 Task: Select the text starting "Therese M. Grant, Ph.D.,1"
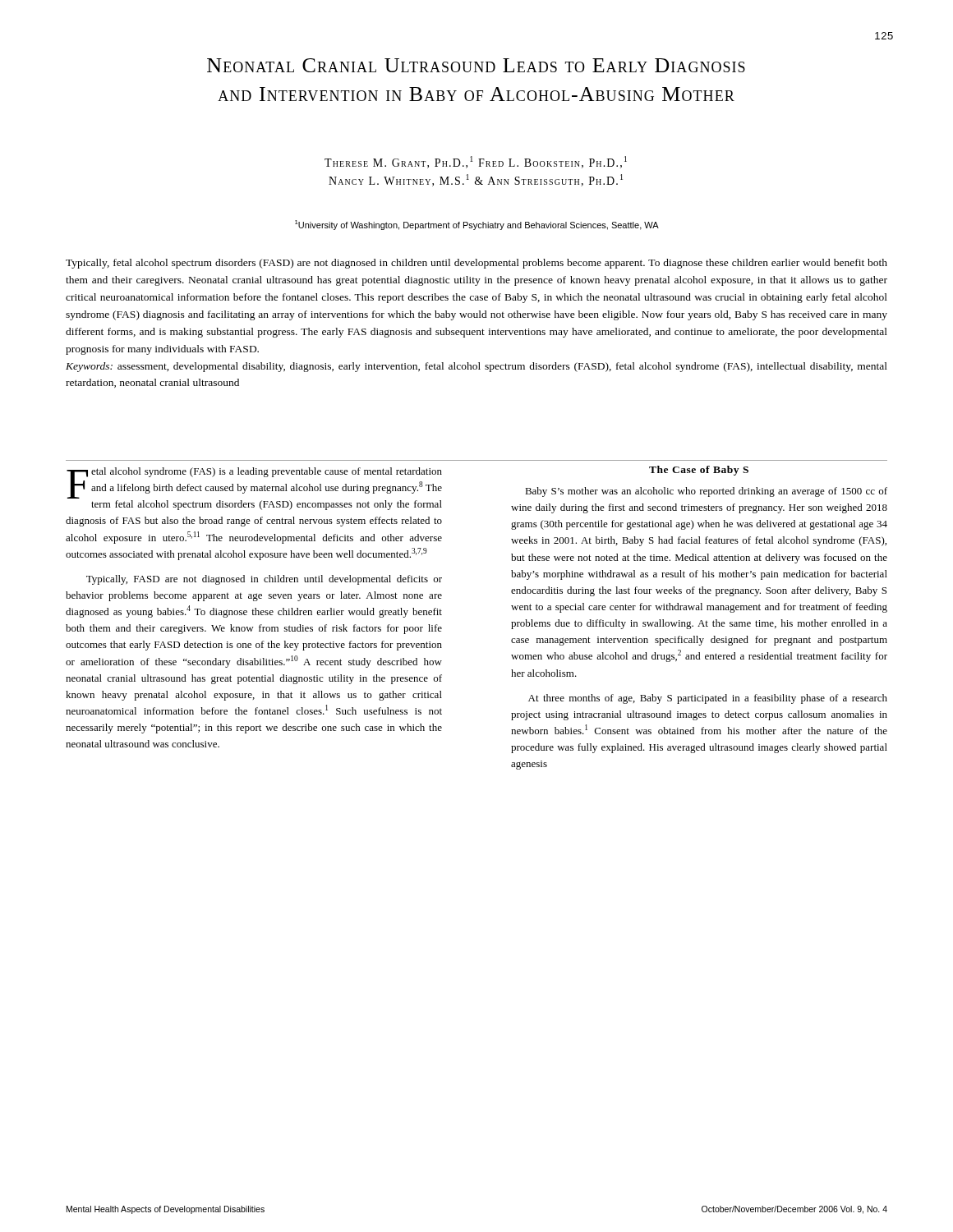476,173
